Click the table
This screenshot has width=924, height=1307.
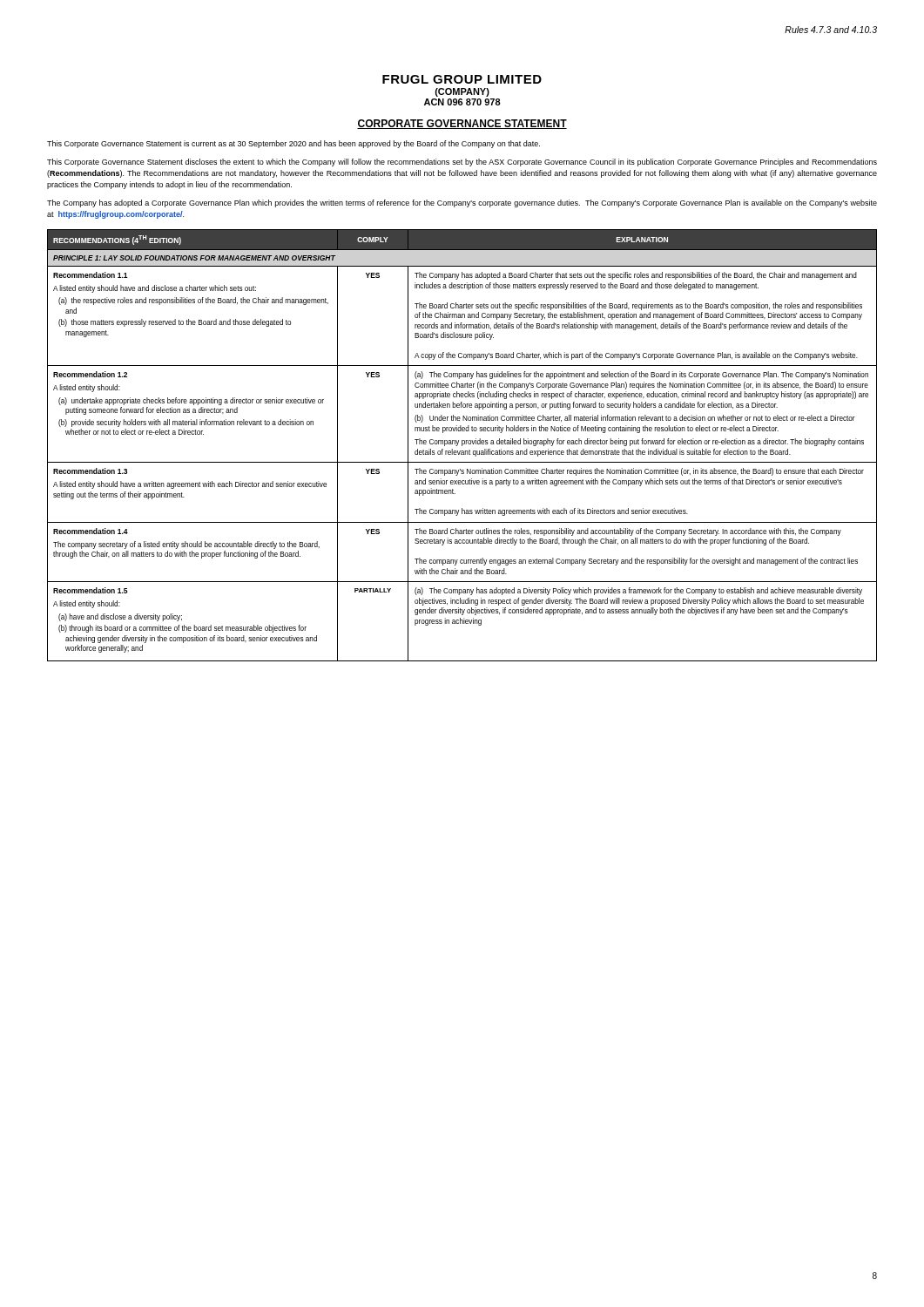462,445
